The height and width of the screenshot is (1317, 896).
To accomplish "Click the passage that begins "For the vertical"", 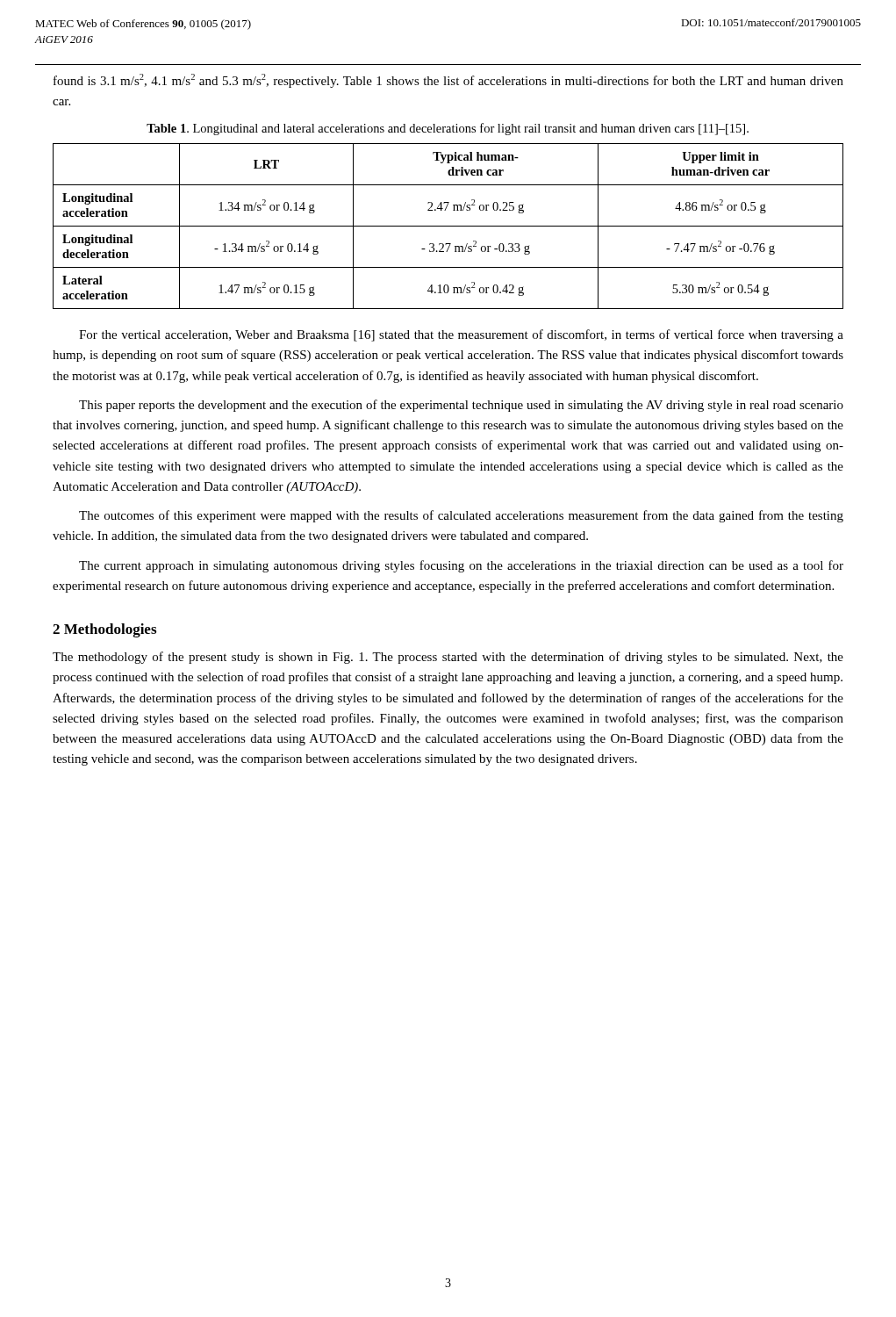I will pyautogui.click(x=448, y=356).
